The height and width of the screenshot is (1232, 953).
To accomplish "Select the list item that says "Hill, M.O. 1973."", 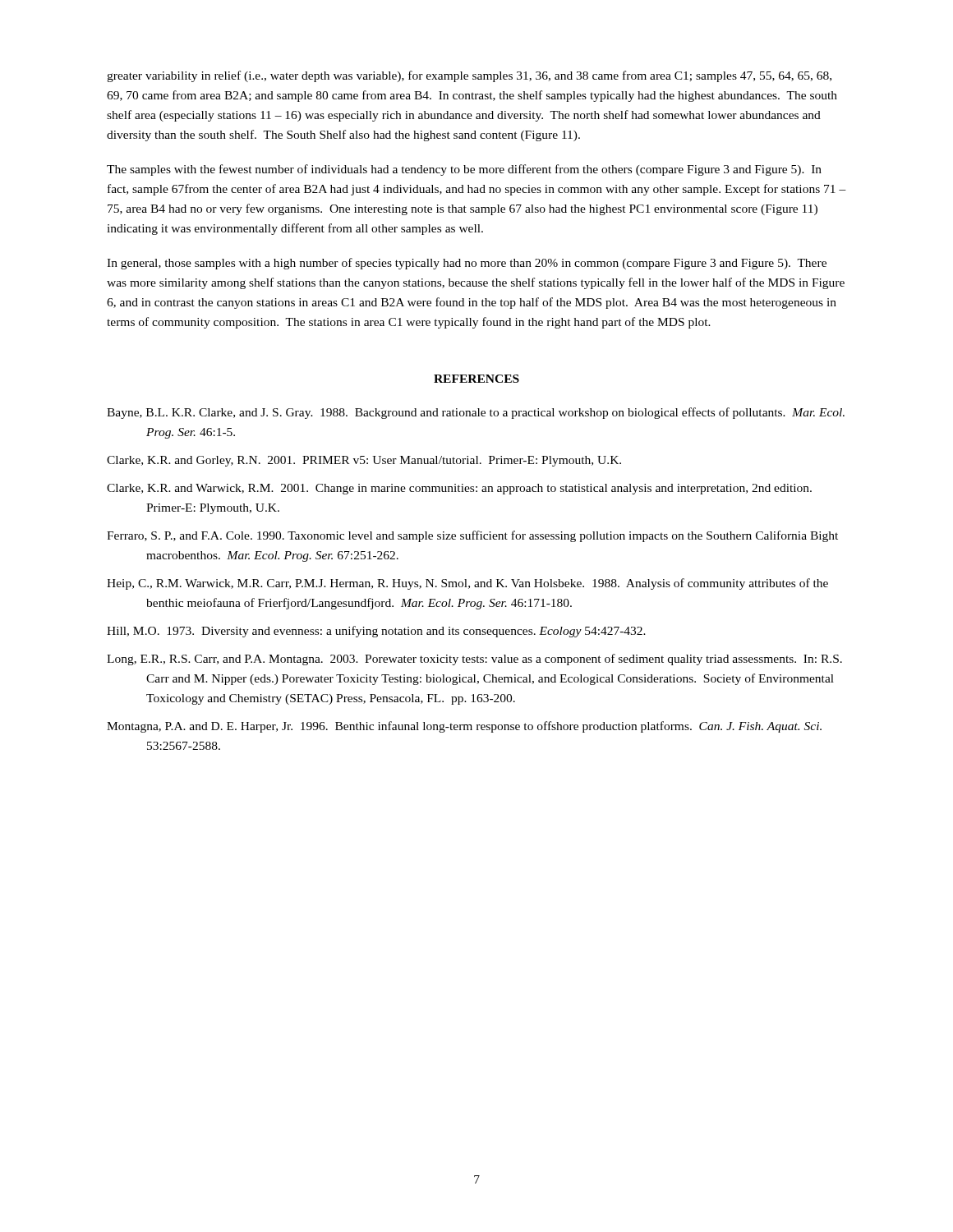I will coord(376,631).
